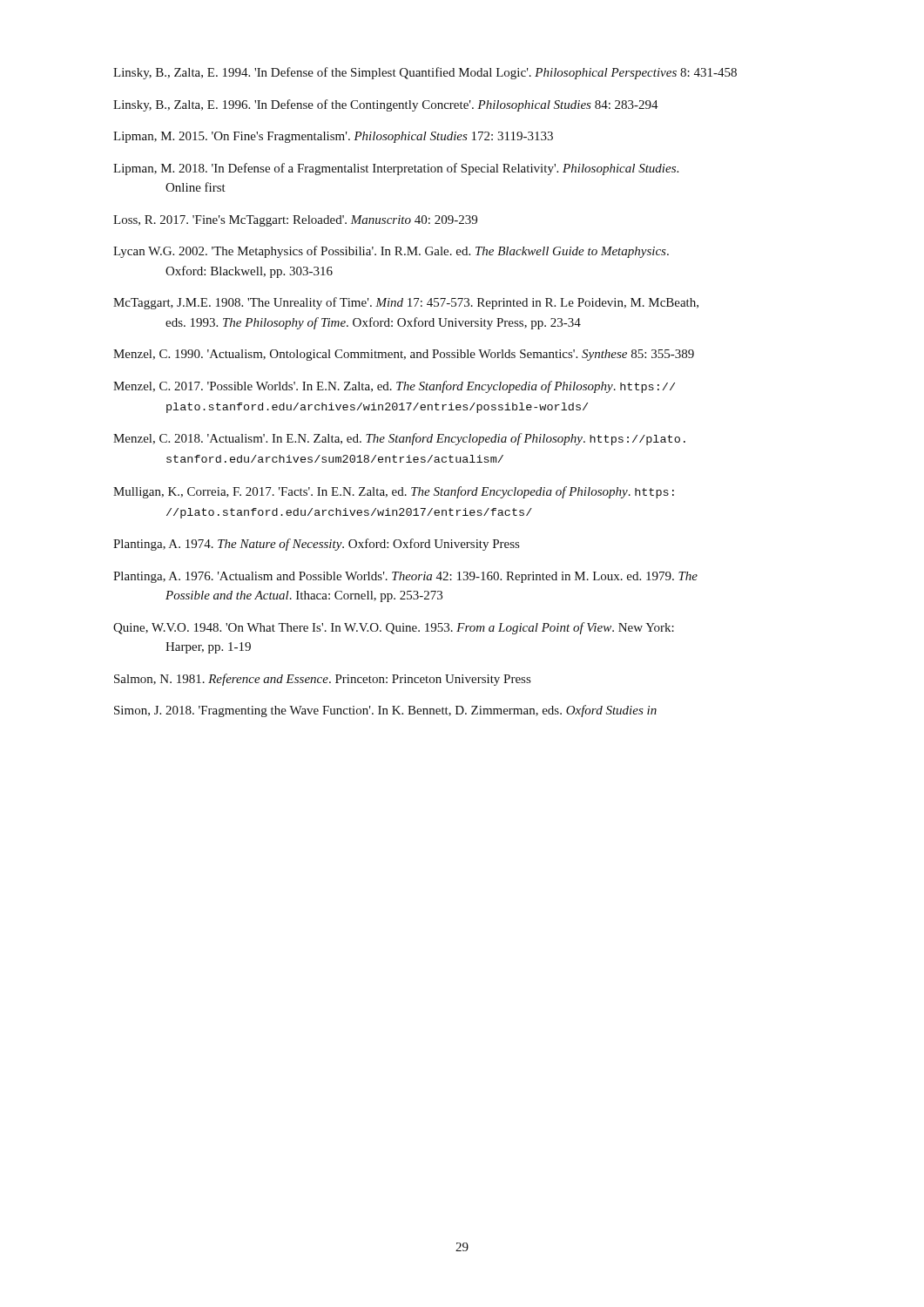The image size is (924, 1307).
Task: Locate the element starting "Salmon, N. 1981. Reference and"
Action: tap(322, 678)
